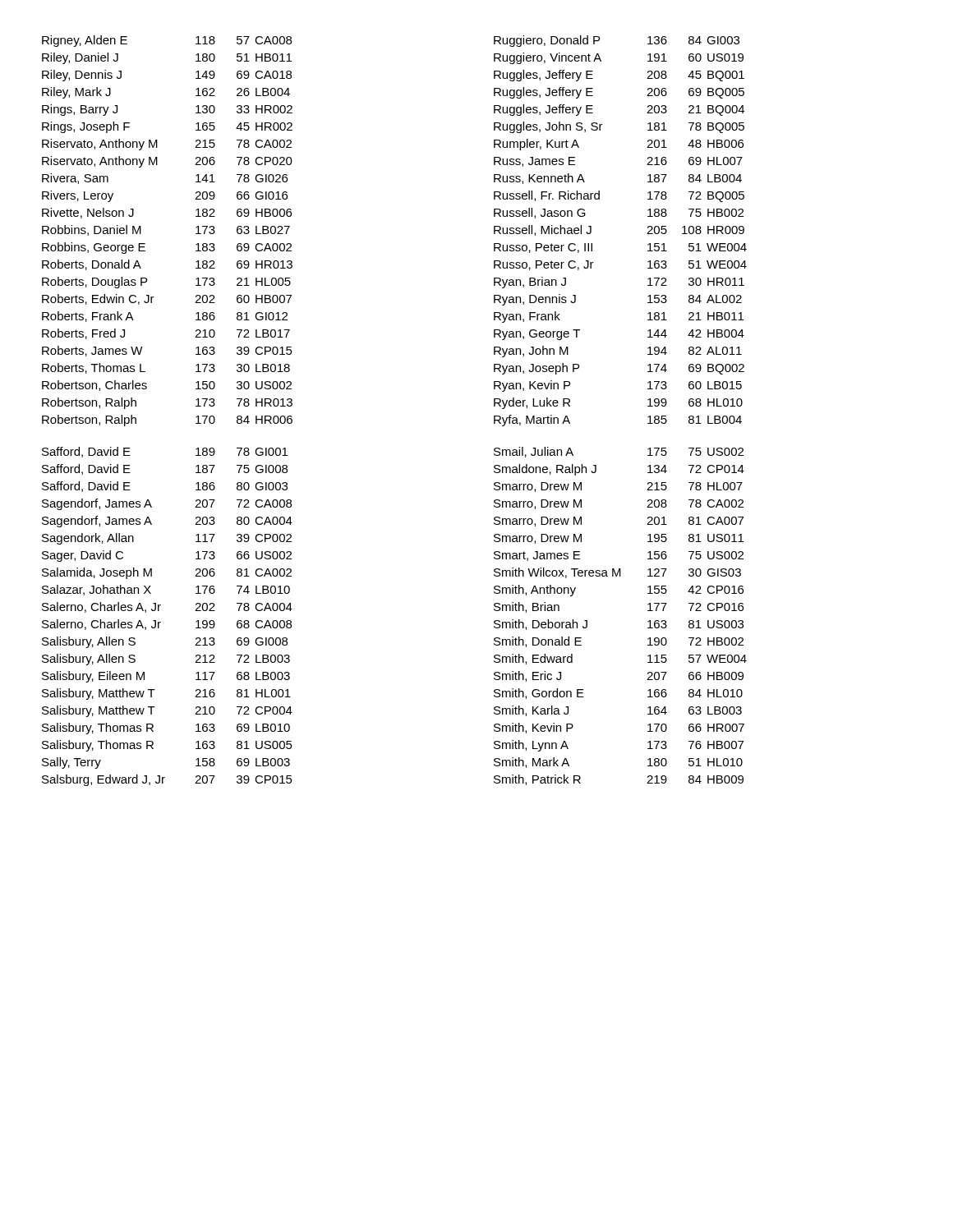Viewport: 953px width, 1232px height.
Task: Navigate to the region starting "Ryder, Luke R19968HL010"
Action: [539, 403]
